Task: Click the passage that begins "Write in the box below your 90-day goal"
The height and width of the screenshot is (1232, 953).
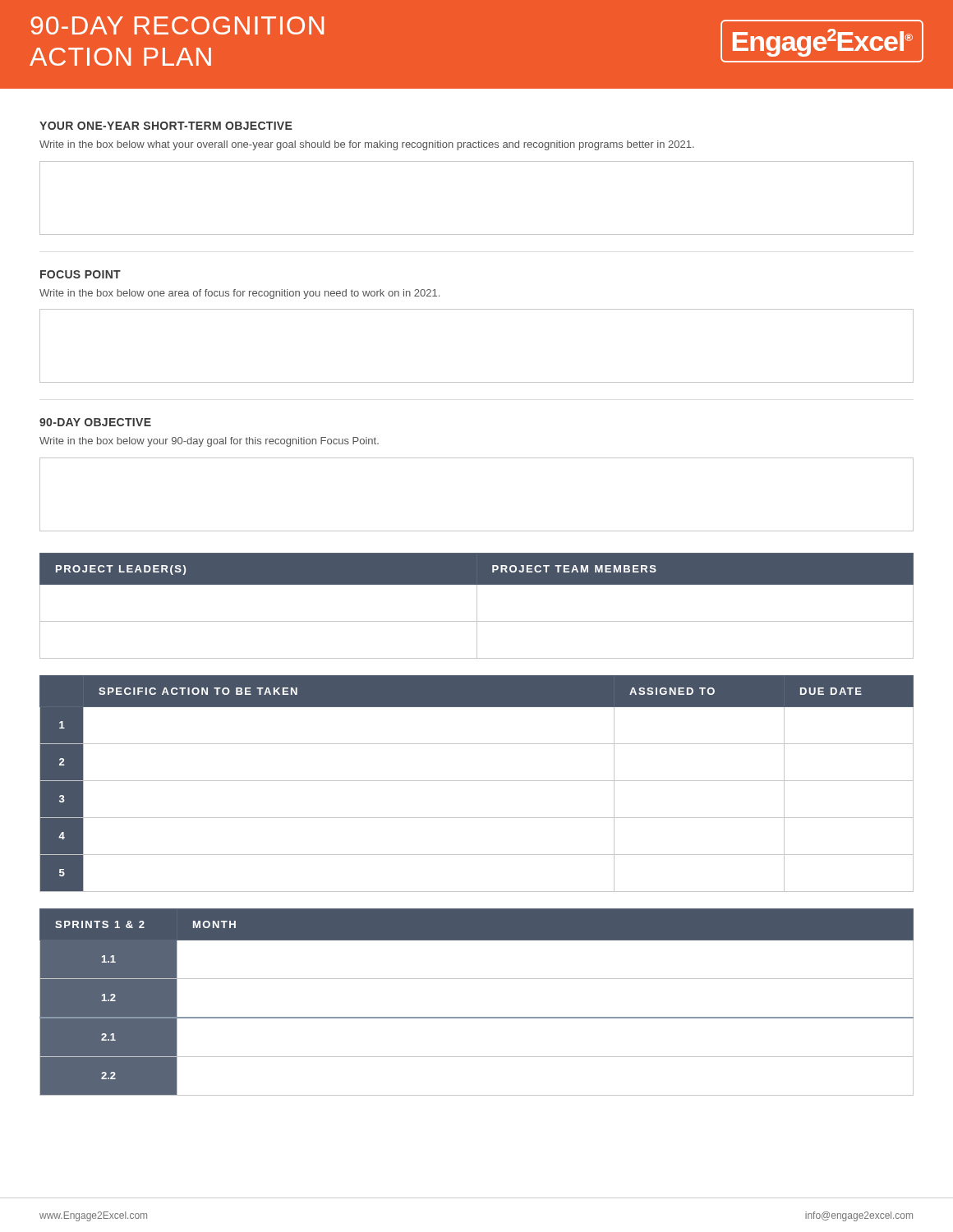Action: click(x=209, y=441)
